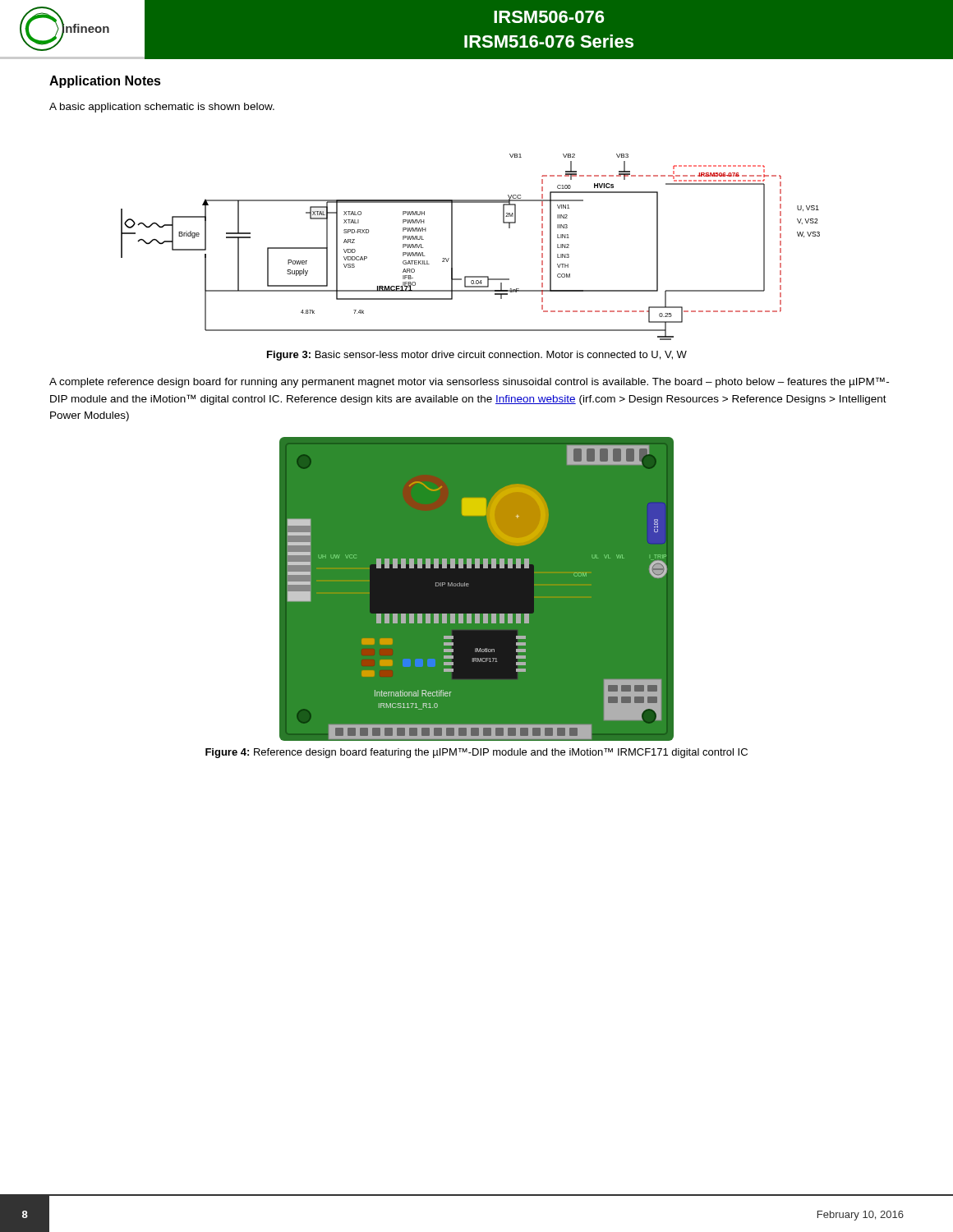Click the caption that begins "Figure 4: Reference design board featuring the µIPM™-DIP"
This screenshot has width=953, height=1232.
(x=476, y=752)
